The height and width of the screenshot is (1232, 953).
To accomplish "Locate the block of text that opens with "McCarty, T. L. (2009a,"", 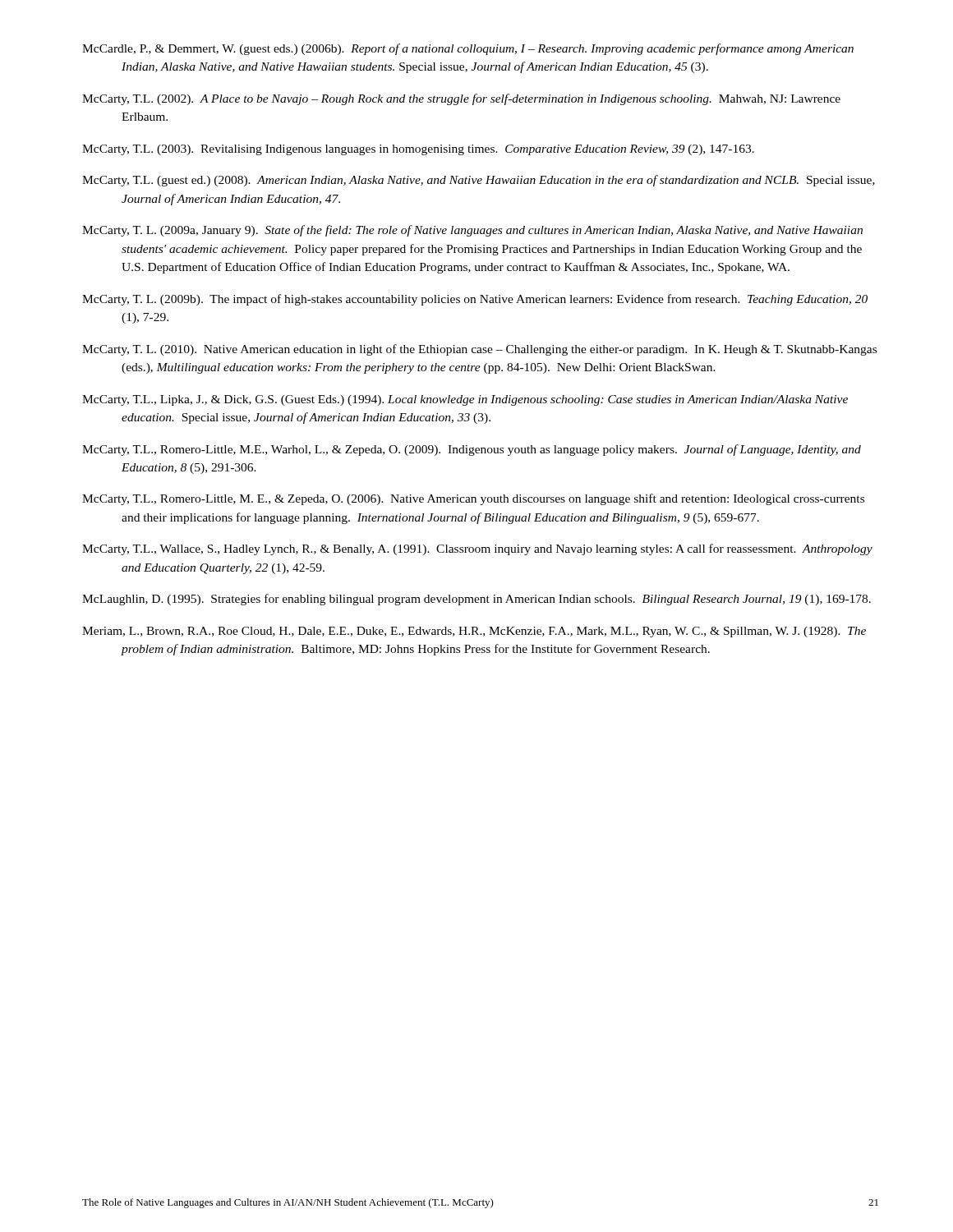I will pos(473,248).
